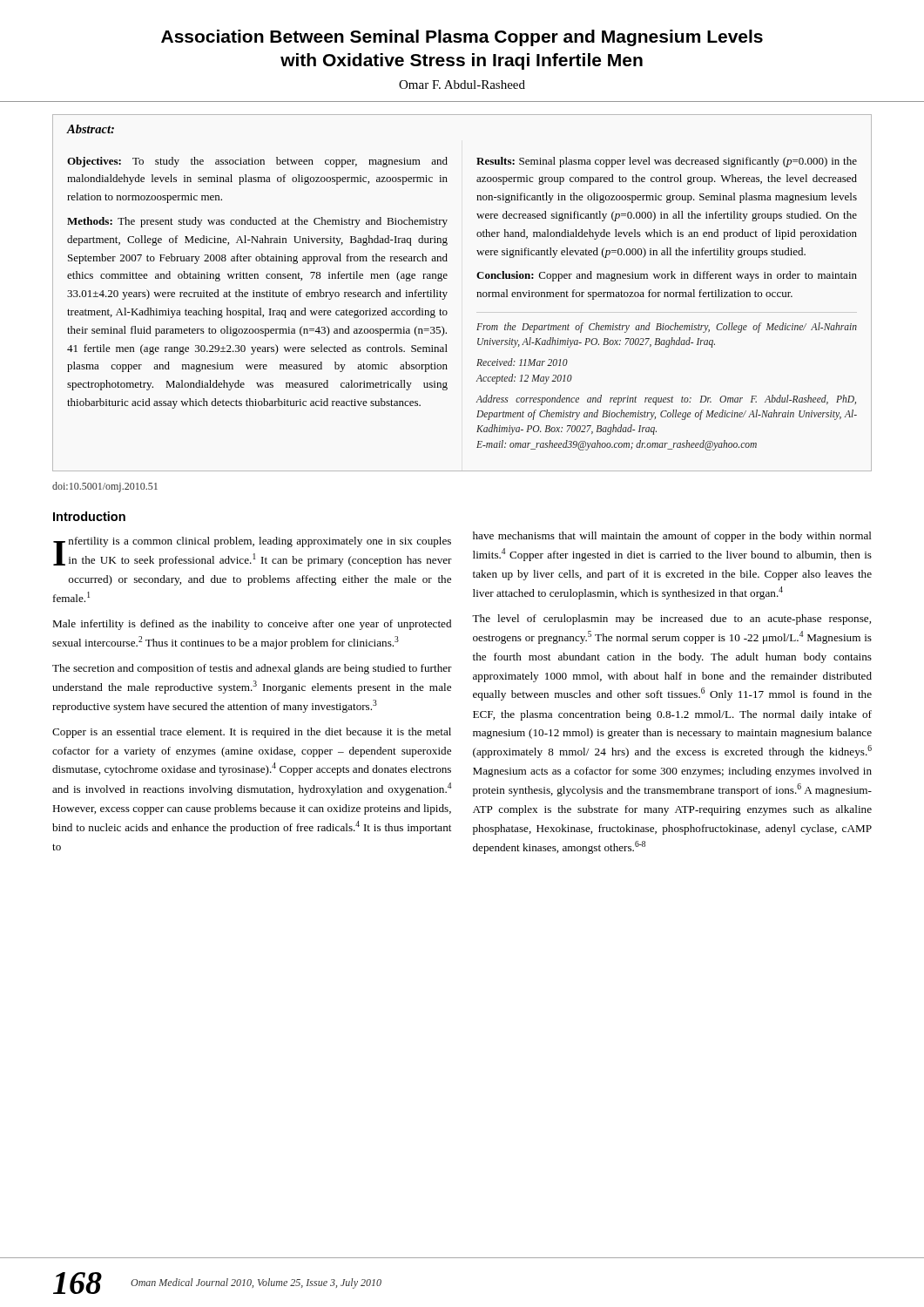Find the block on this page that starts "The level of ceruloplasmin may be increased due"
Viewport: 924px width, 1307px height.
(672, 733)
